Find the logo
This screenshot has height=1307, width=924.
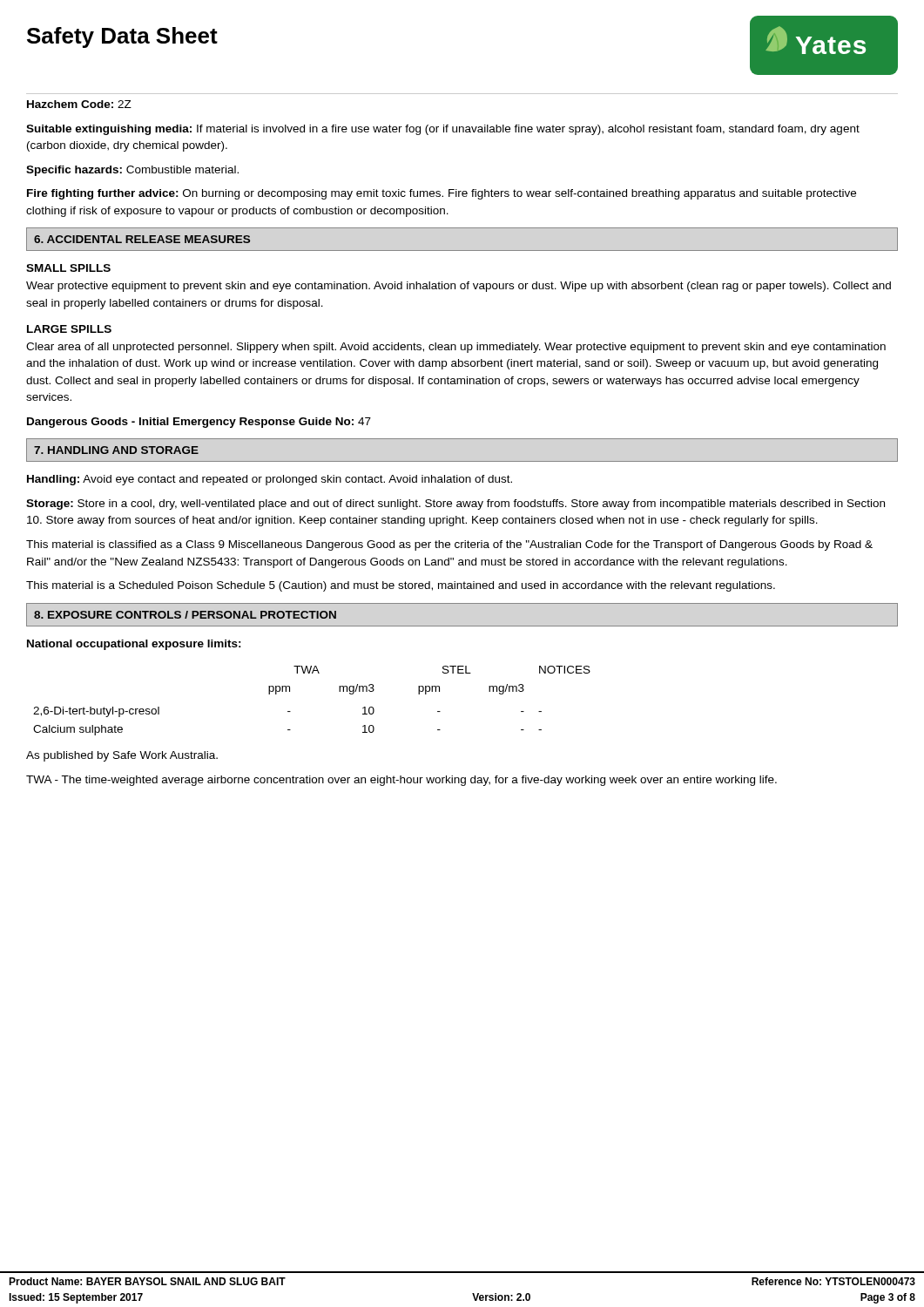[824, 47]
